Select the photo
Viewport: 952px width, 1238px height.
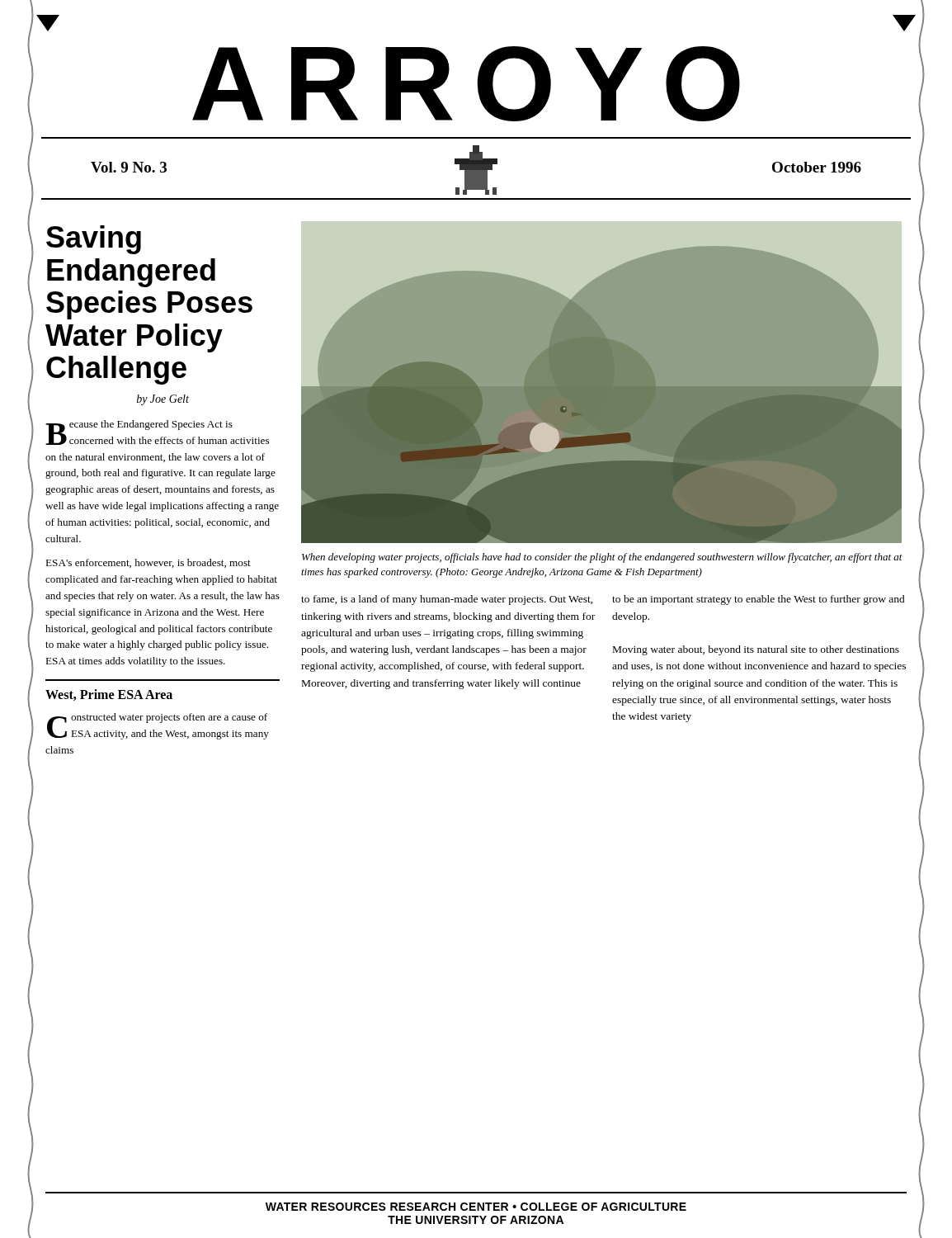[604, 384]
